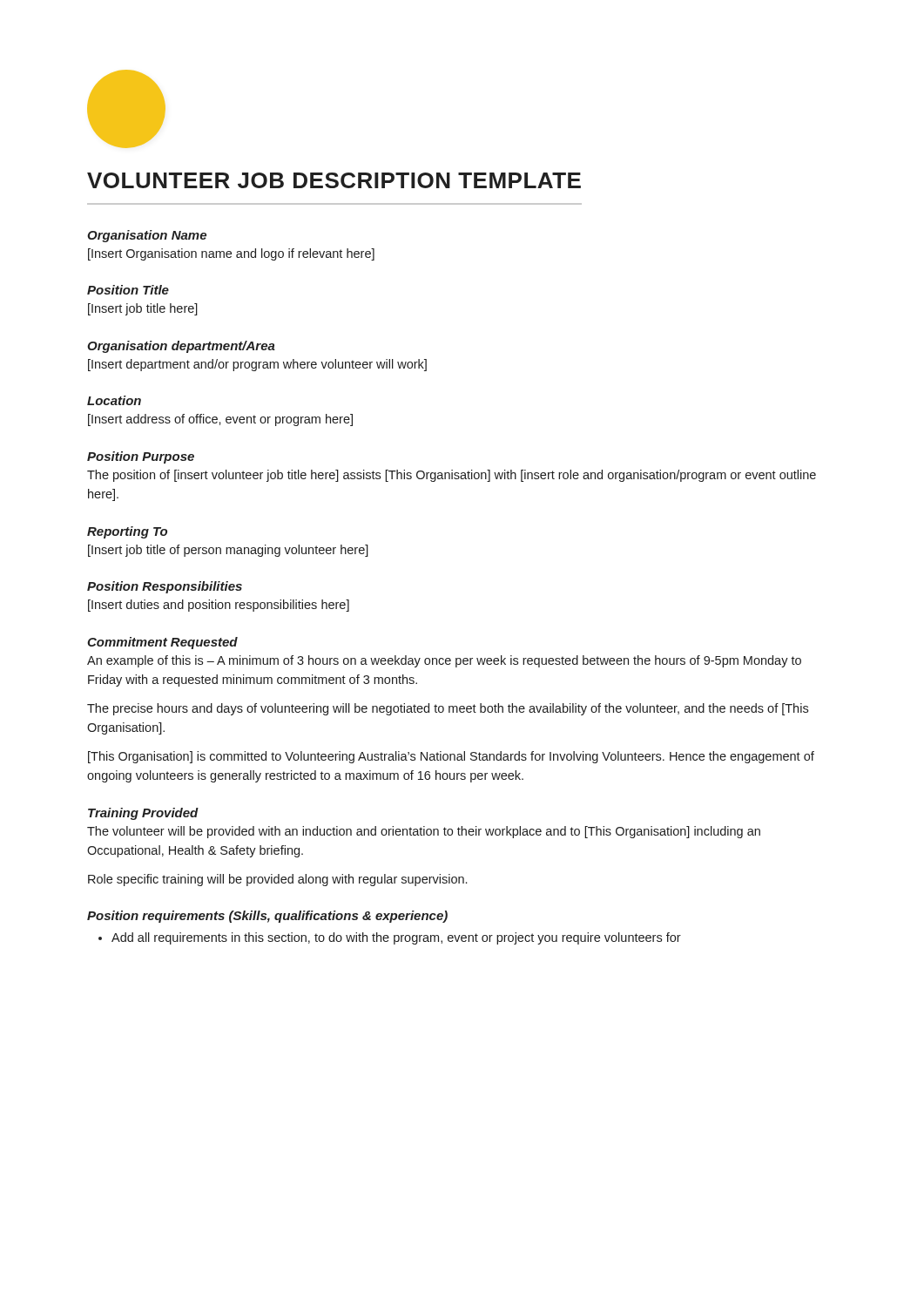Click on the section header that reads "Position requirements (Skills, qualifications & experience)"
924x1307 pixels.
point(267,915)
